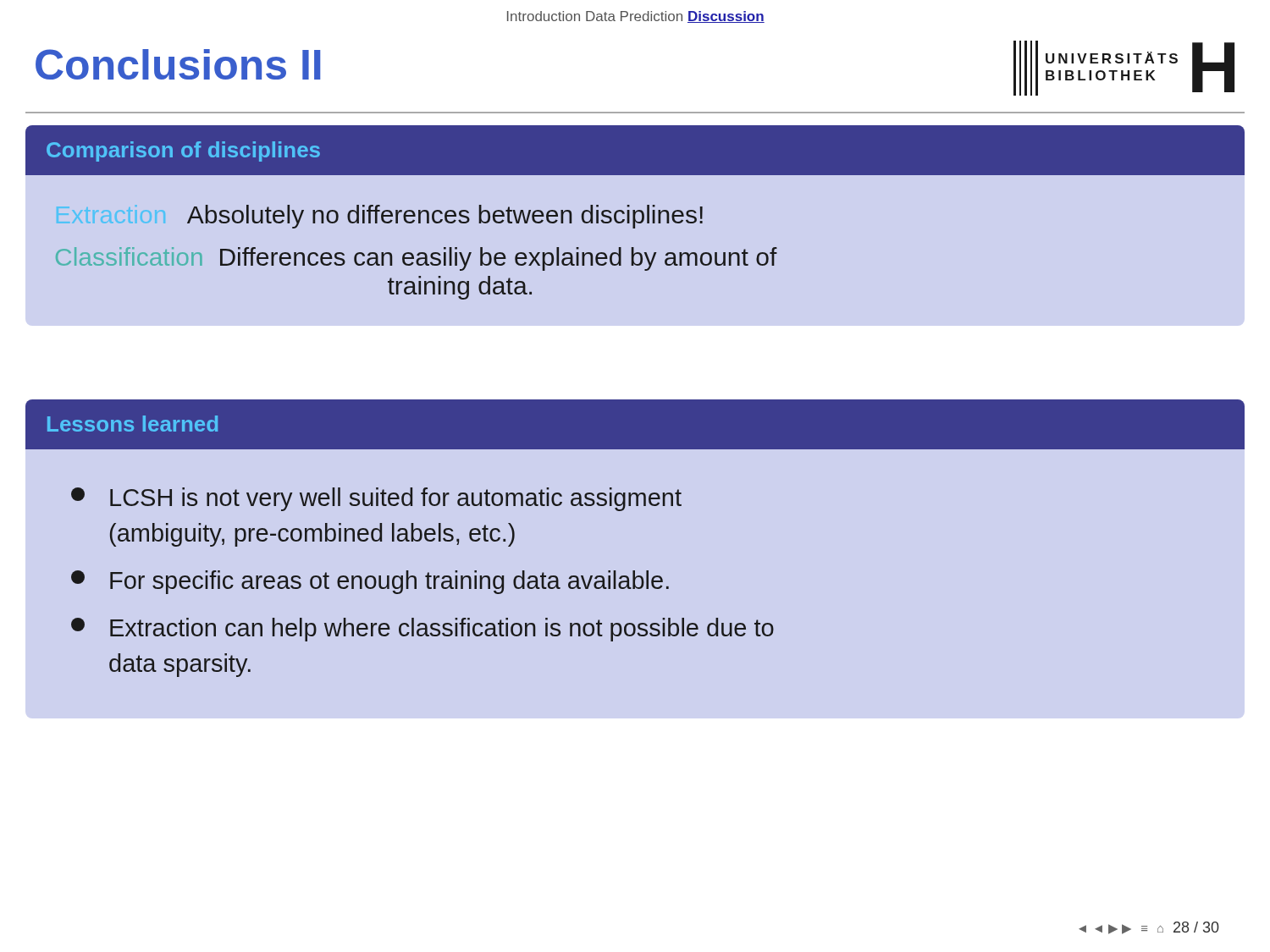This screenshot has width=1270, height=952.
Task: Click the passage that begins "Classification Differences can easiliy be explained by"
Action: pos(415,272)
